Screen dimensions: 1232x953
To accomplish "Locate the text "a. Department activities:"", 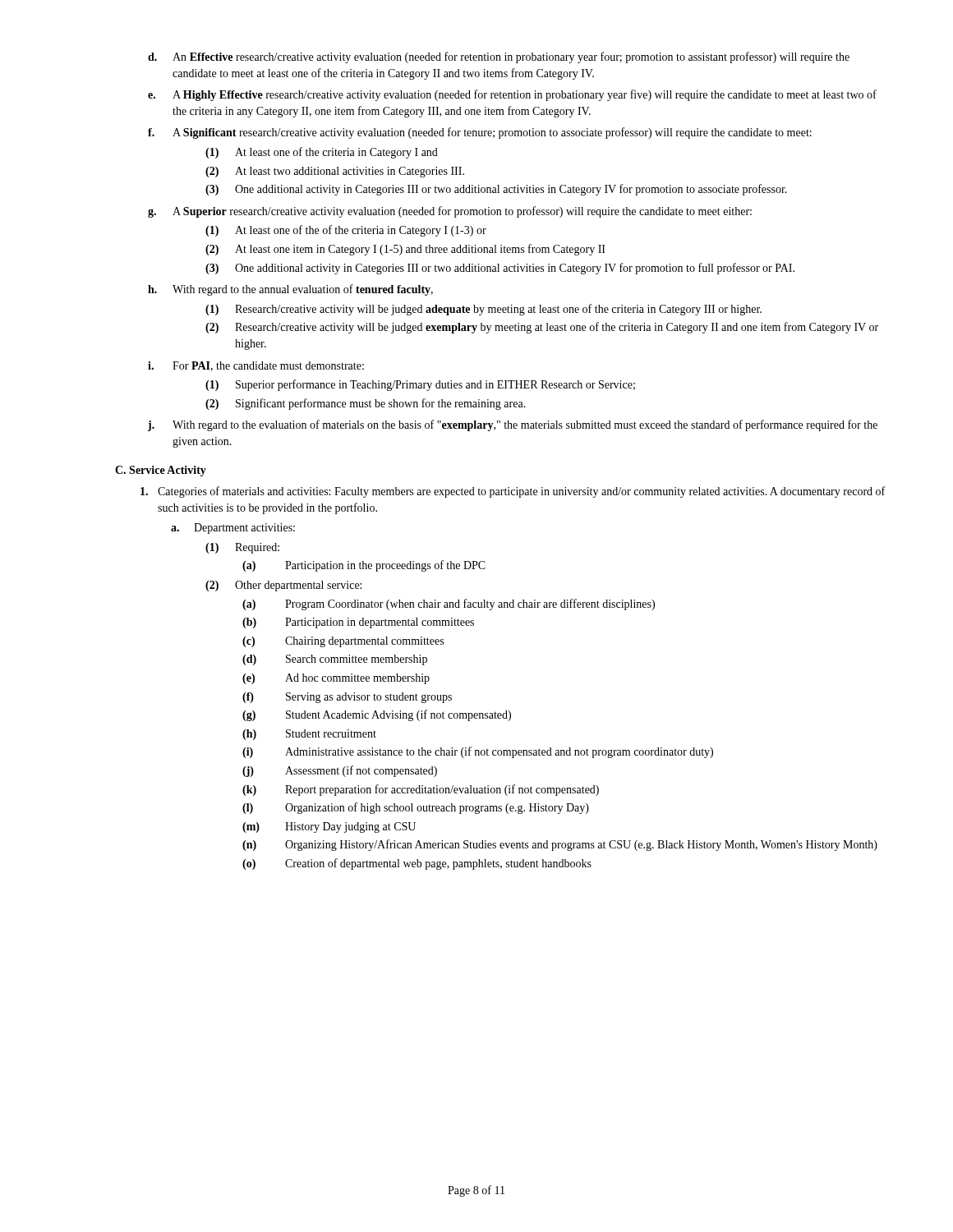I will (x=233, y=528).
